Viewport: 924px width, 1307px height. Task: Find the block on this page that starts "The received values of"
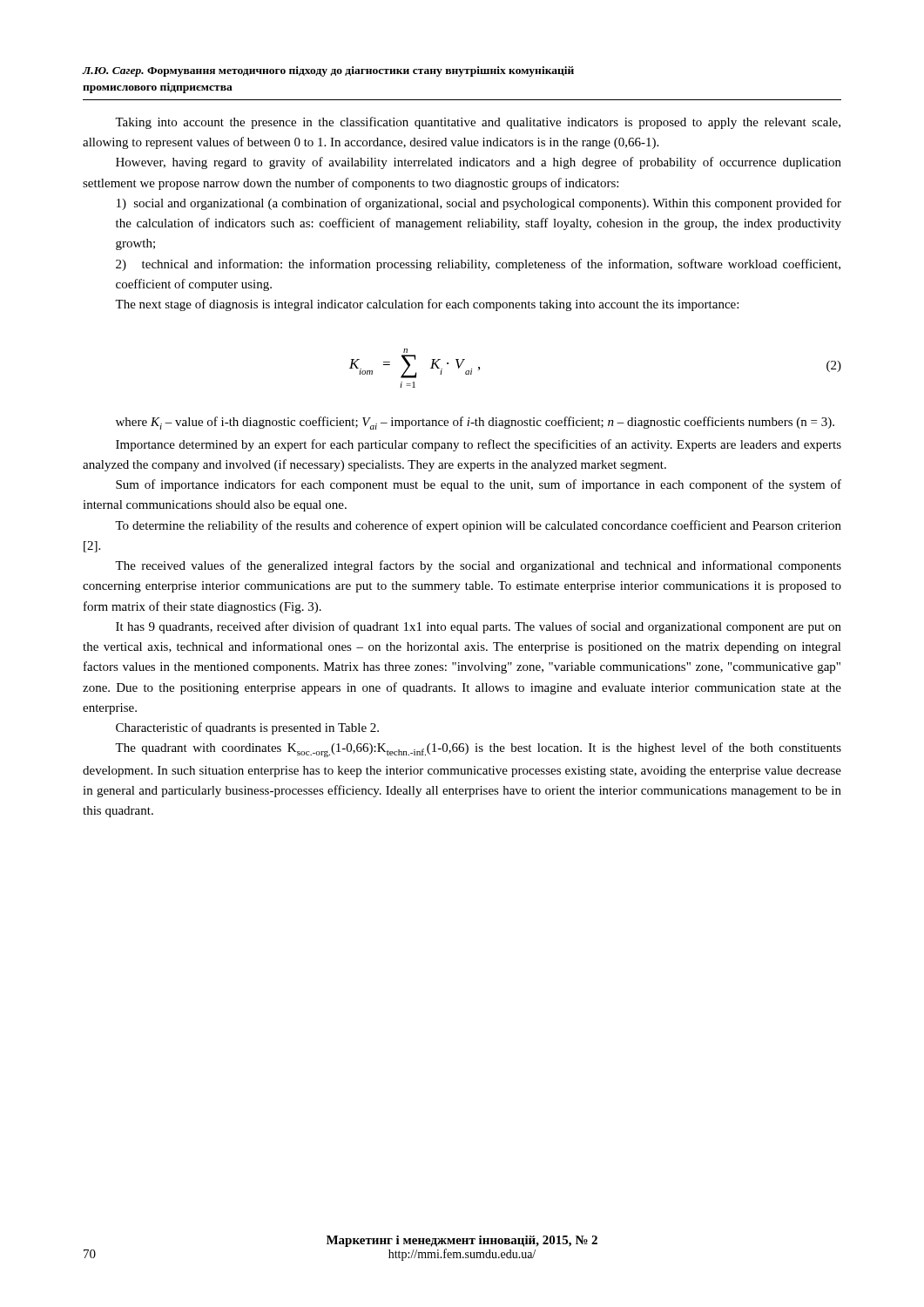coord(462,586)
